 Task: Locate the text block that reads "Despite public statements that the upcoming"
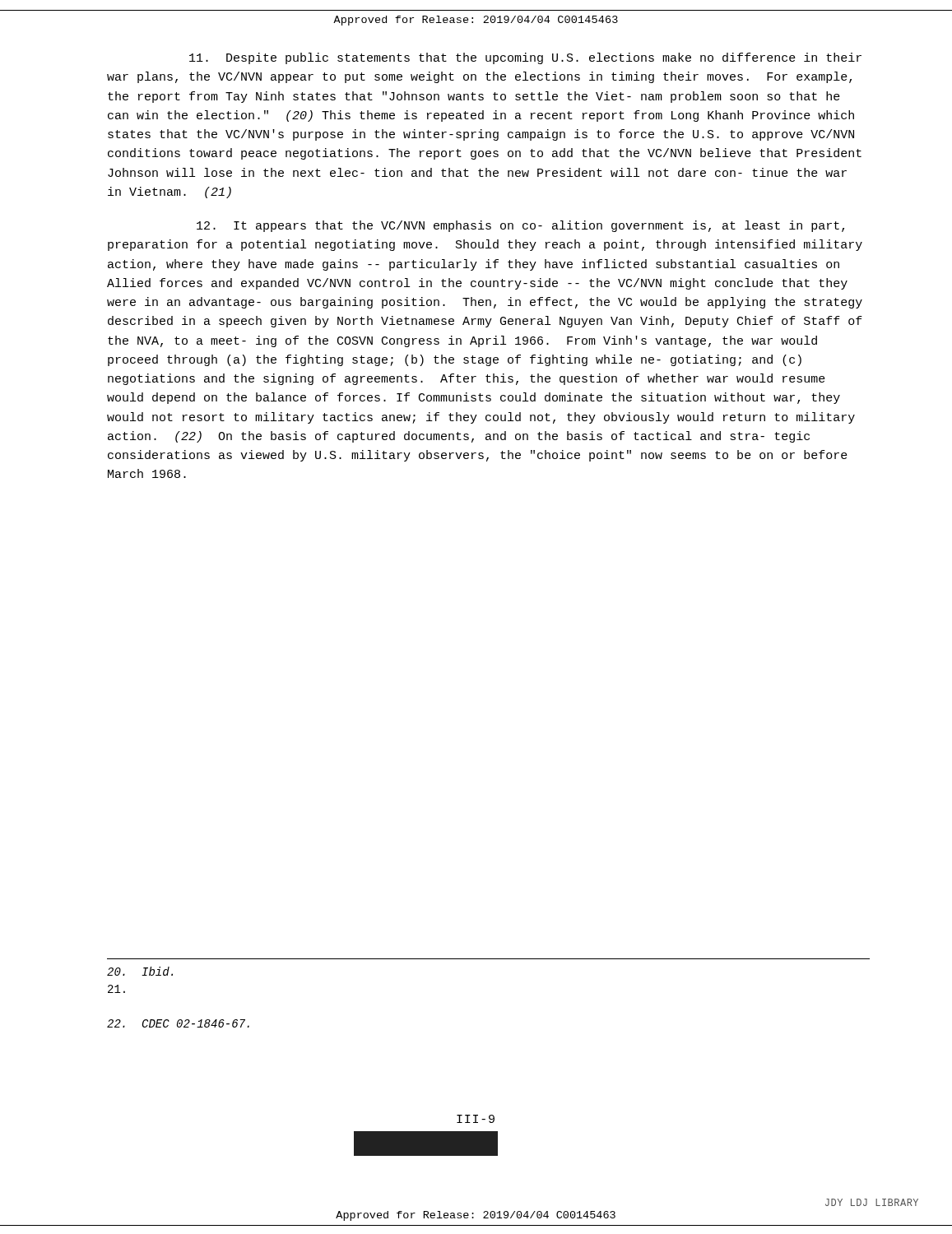point(485,126)
